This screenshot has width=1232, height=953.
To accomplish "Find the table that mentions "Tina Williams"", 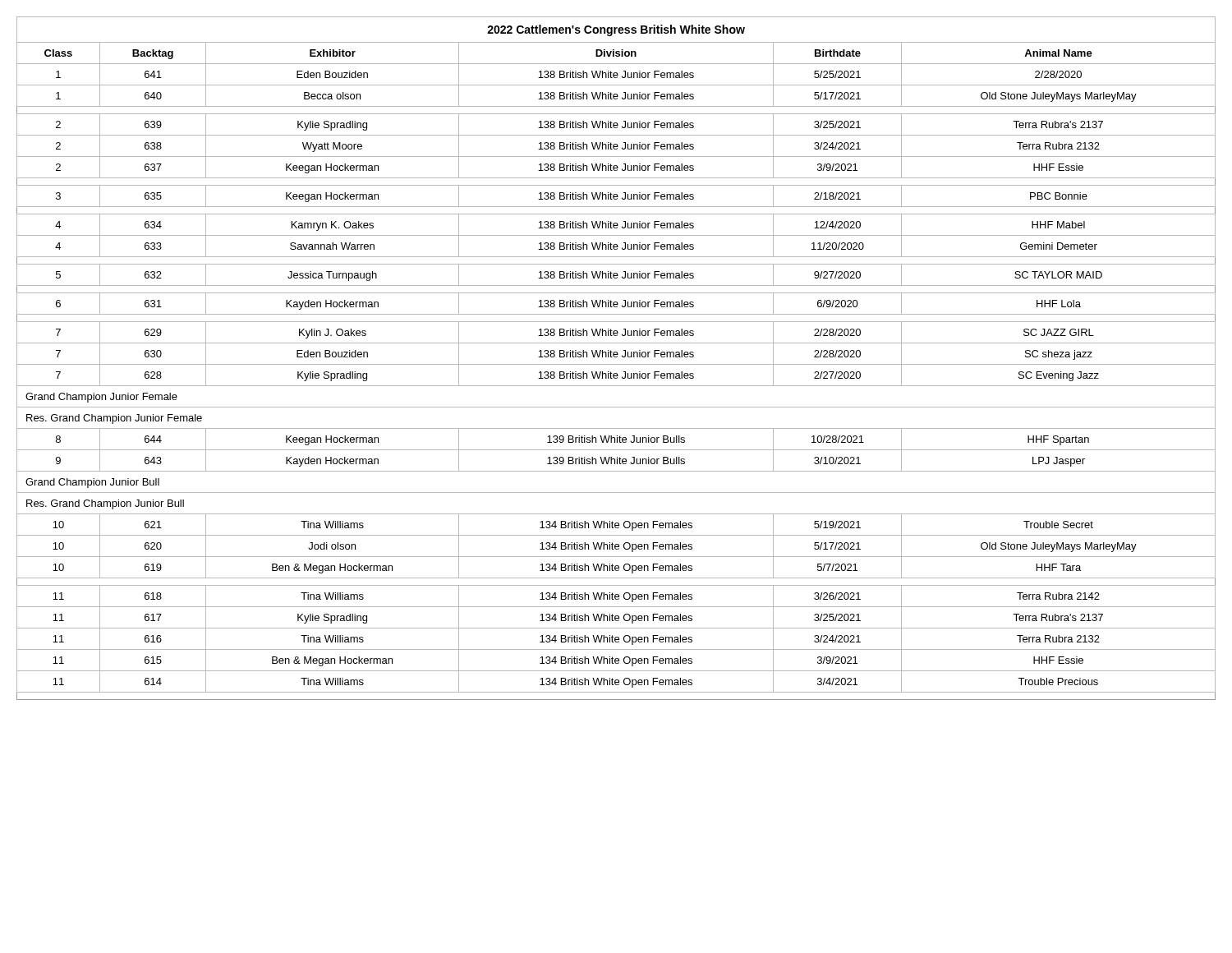I will tap(616, 358).
